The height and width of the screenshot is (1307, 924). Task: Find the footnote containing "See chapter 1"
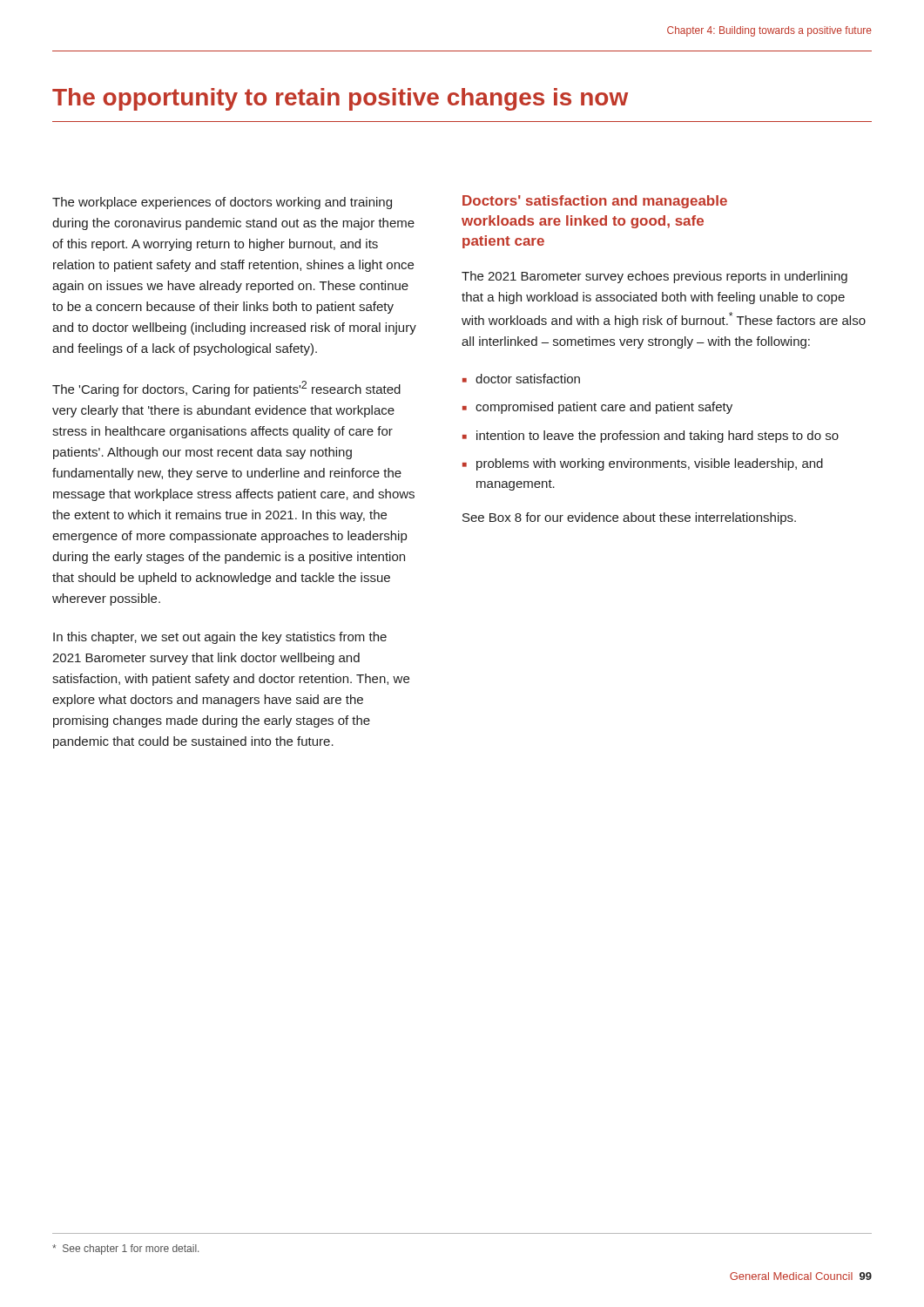(126, 1249)
